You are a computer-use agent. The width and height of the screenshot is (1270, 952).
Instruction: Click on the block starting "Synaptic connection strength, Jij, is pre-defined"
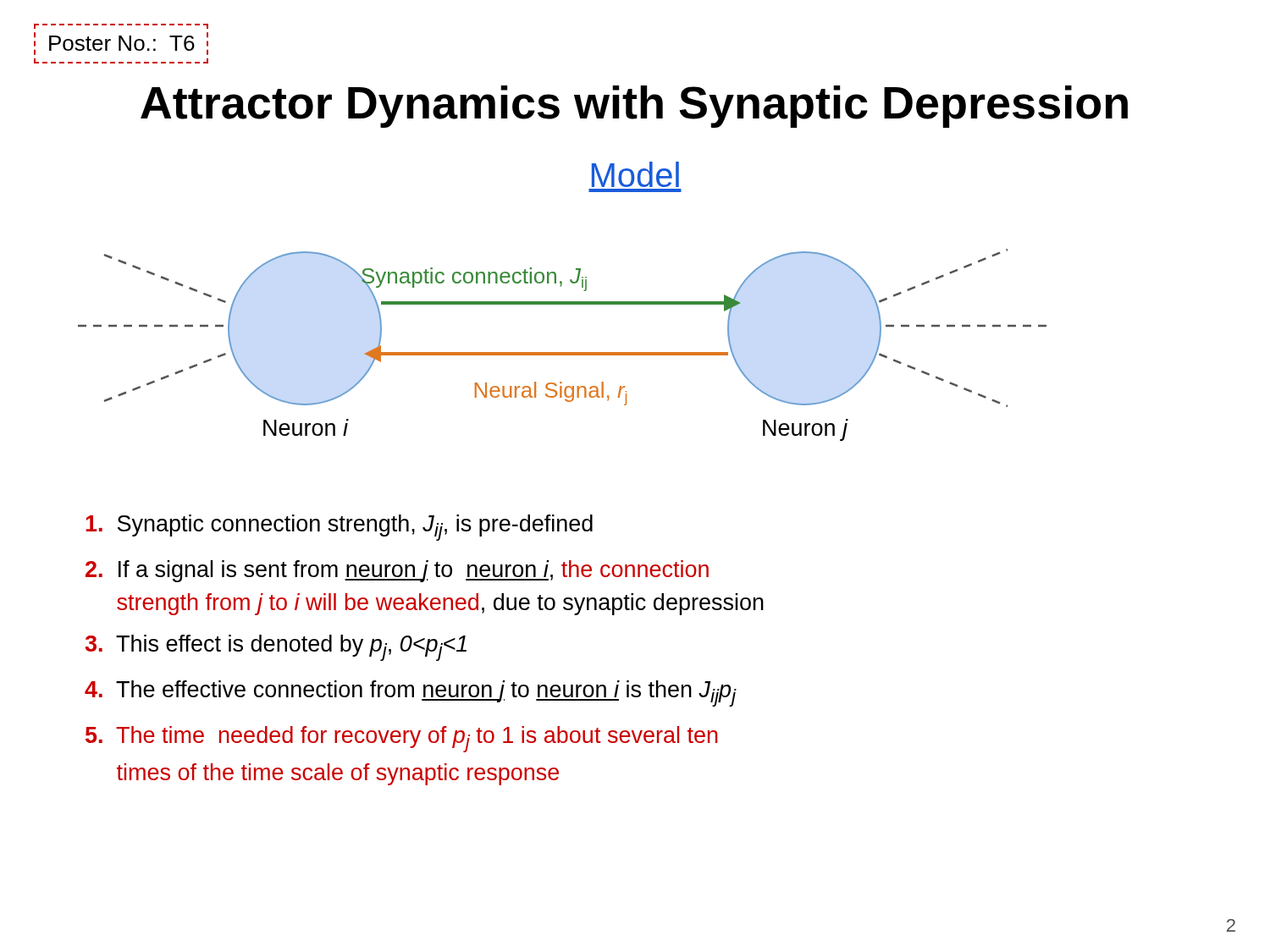click(x=339, y=526)
